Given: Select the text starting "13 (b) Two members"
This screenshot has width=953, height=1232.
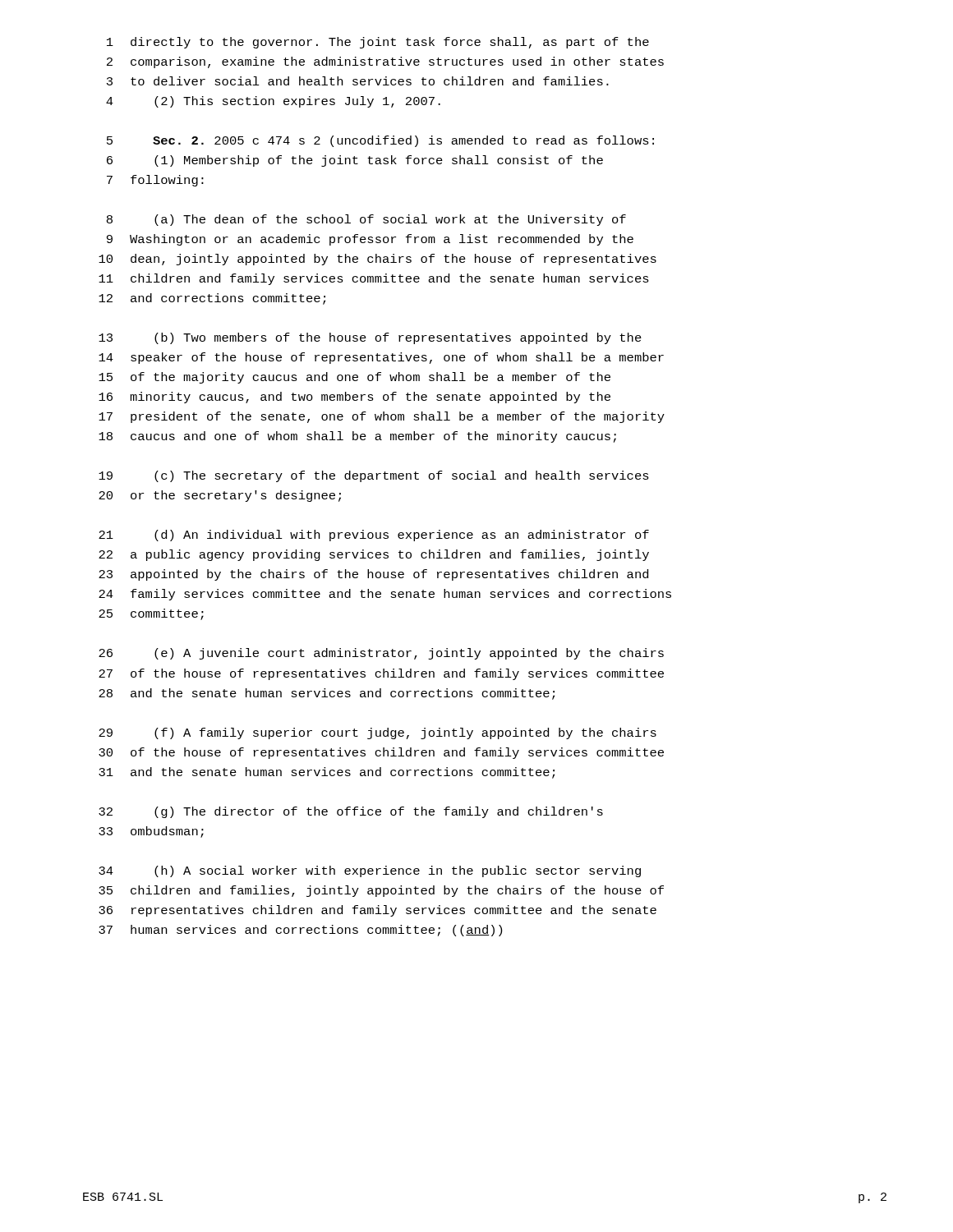Looking at the screenshot, I should (485, 339).
